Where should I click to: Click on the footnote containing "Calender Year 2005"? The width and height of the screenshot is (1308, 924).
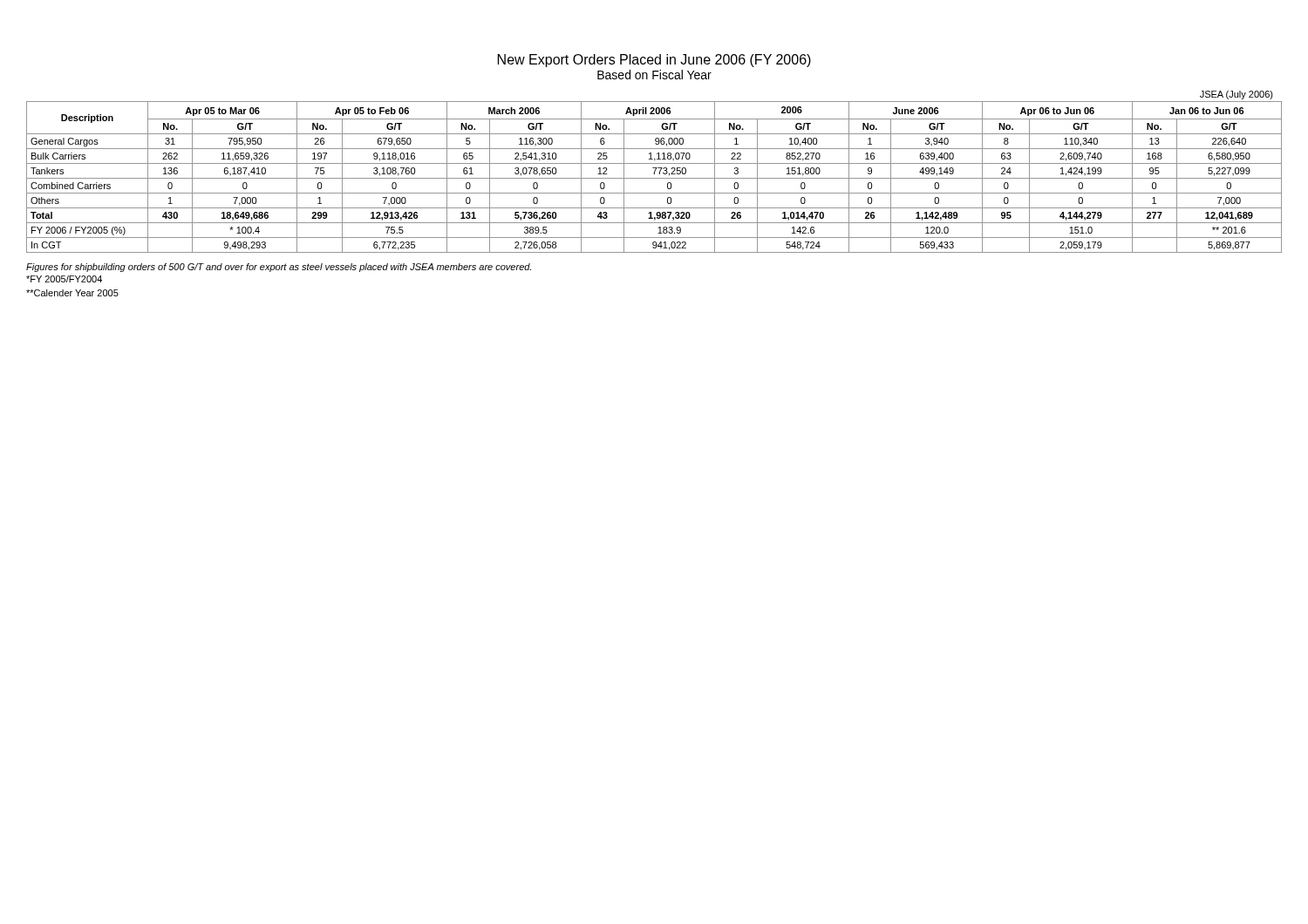[72, 293]
